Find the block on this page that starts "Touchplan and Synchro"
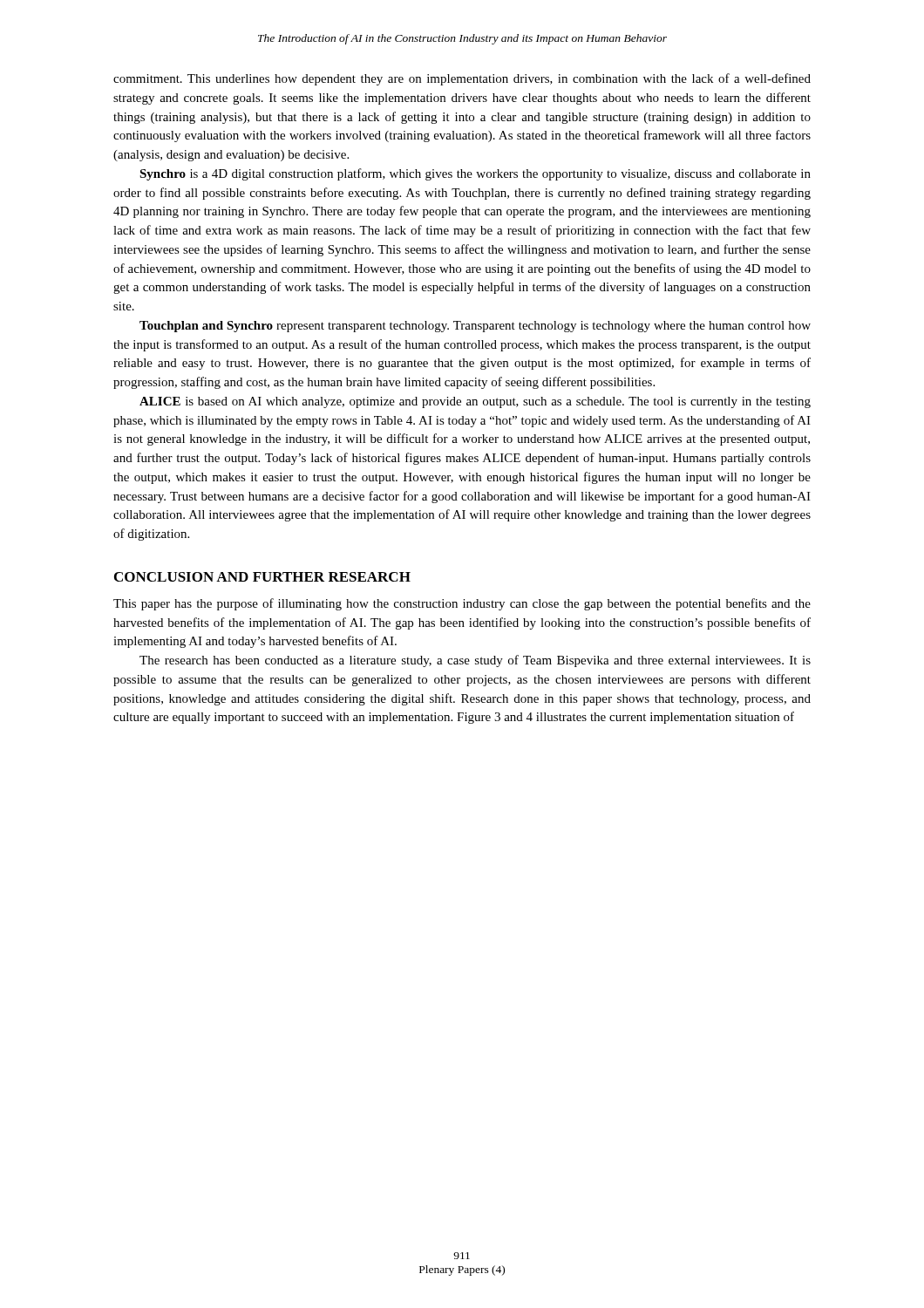The image size is (924, 1308). [x=462, y=354]
